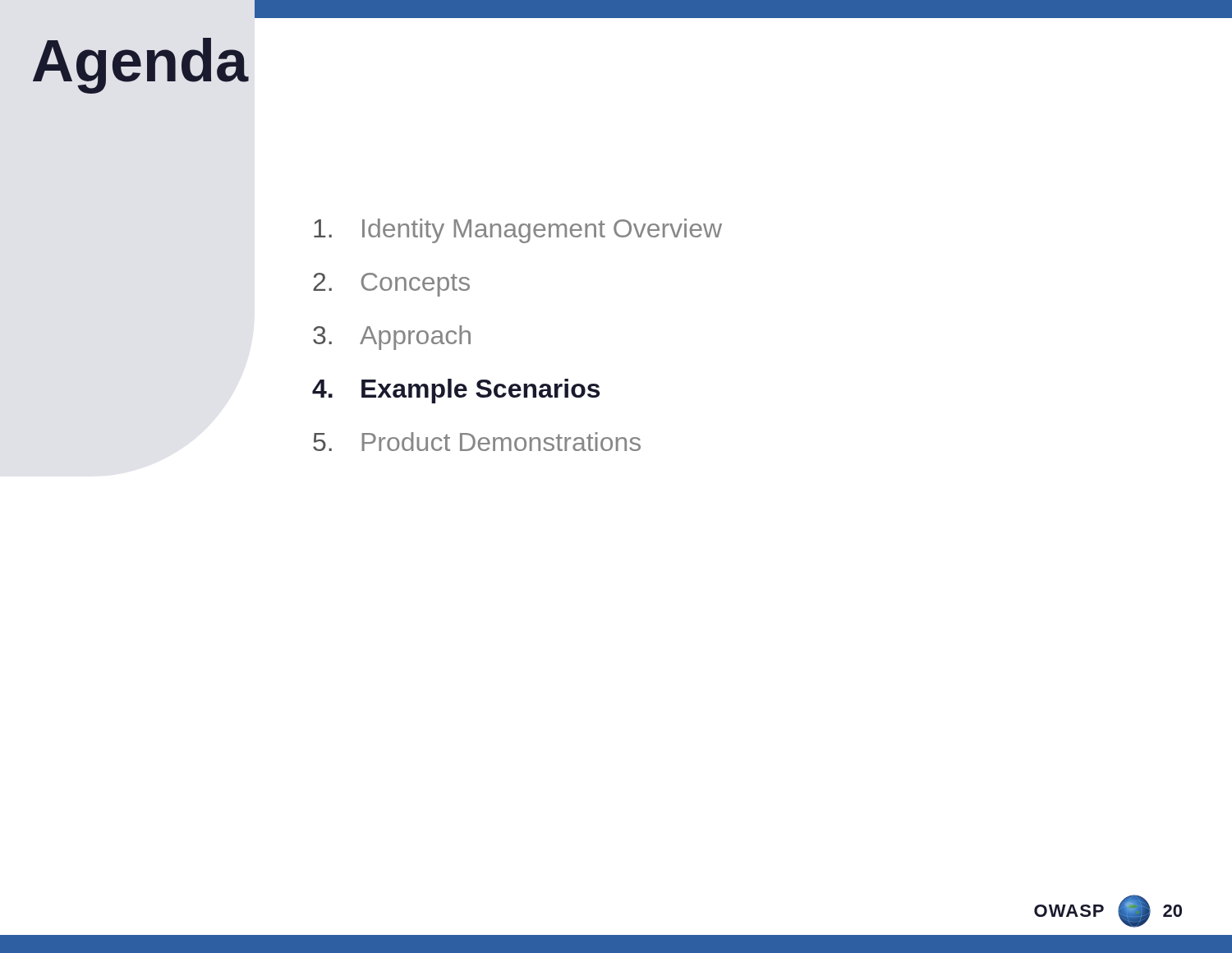Click on the passage starting "Identity Management Overview"

pyautogui.click(x=517, y=229)
